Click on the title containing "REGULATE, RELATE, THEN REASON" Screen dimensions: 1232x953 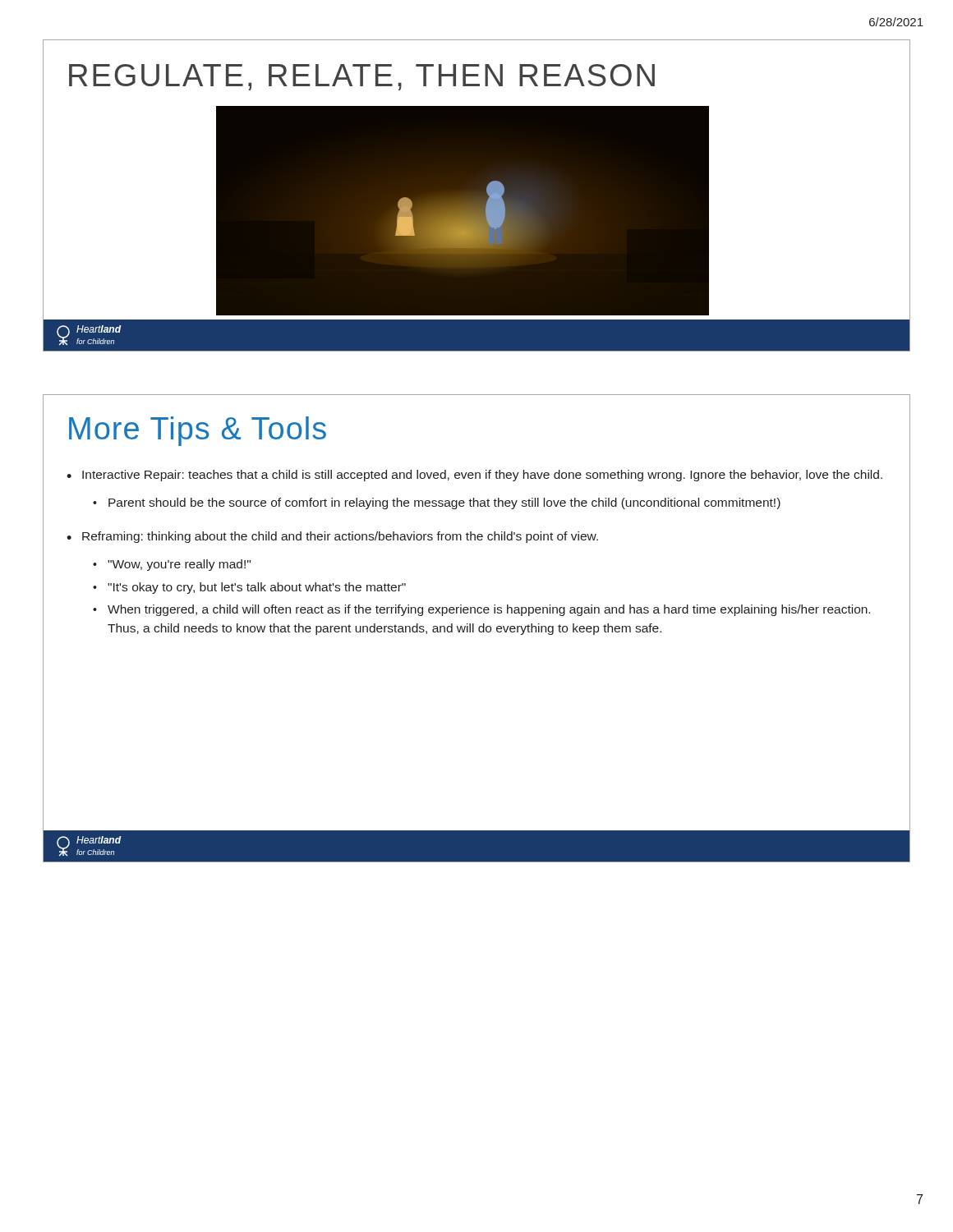[363, 76]
